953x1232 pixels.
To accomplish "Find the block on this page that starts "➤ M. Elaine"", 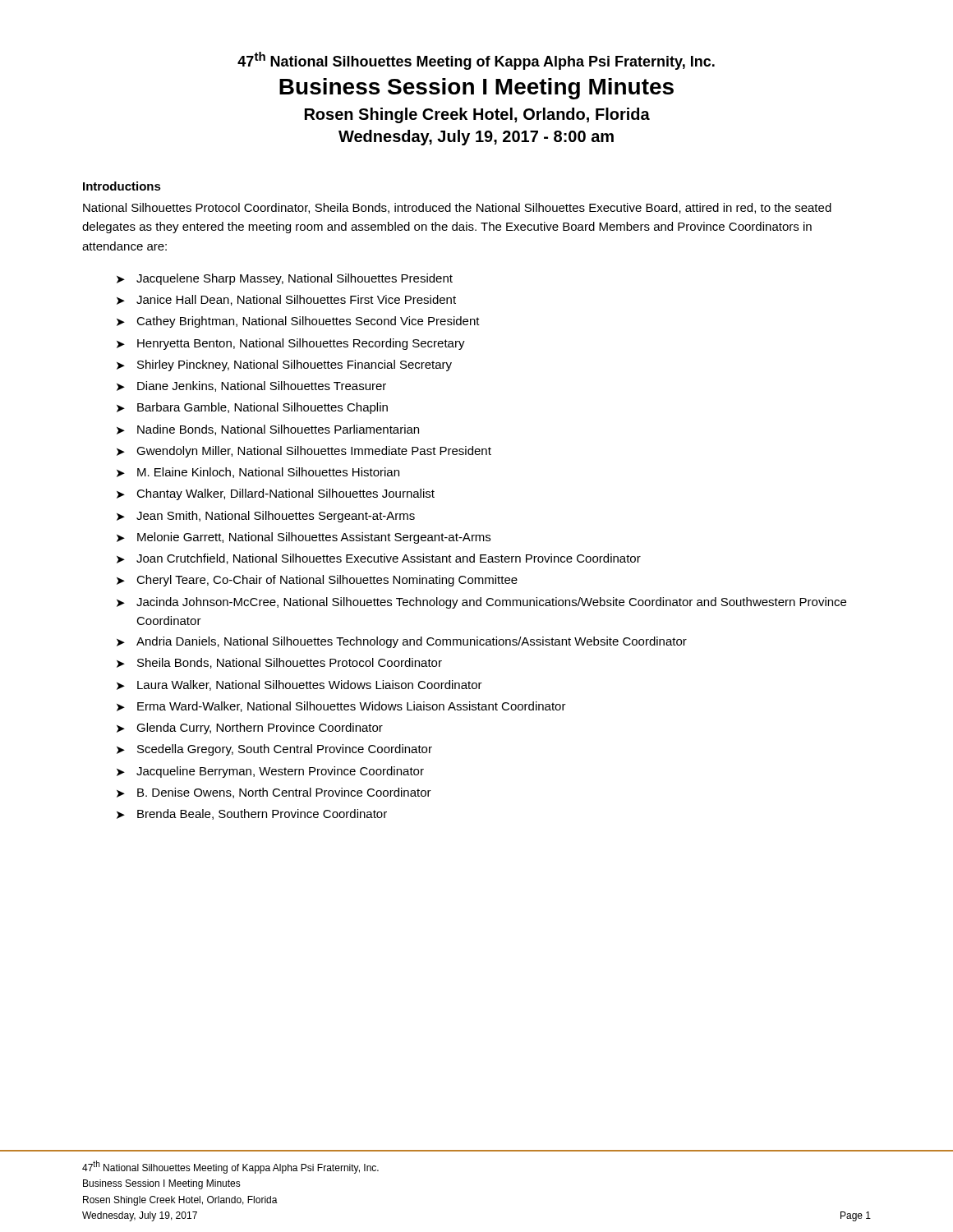I will coord(258,473).
